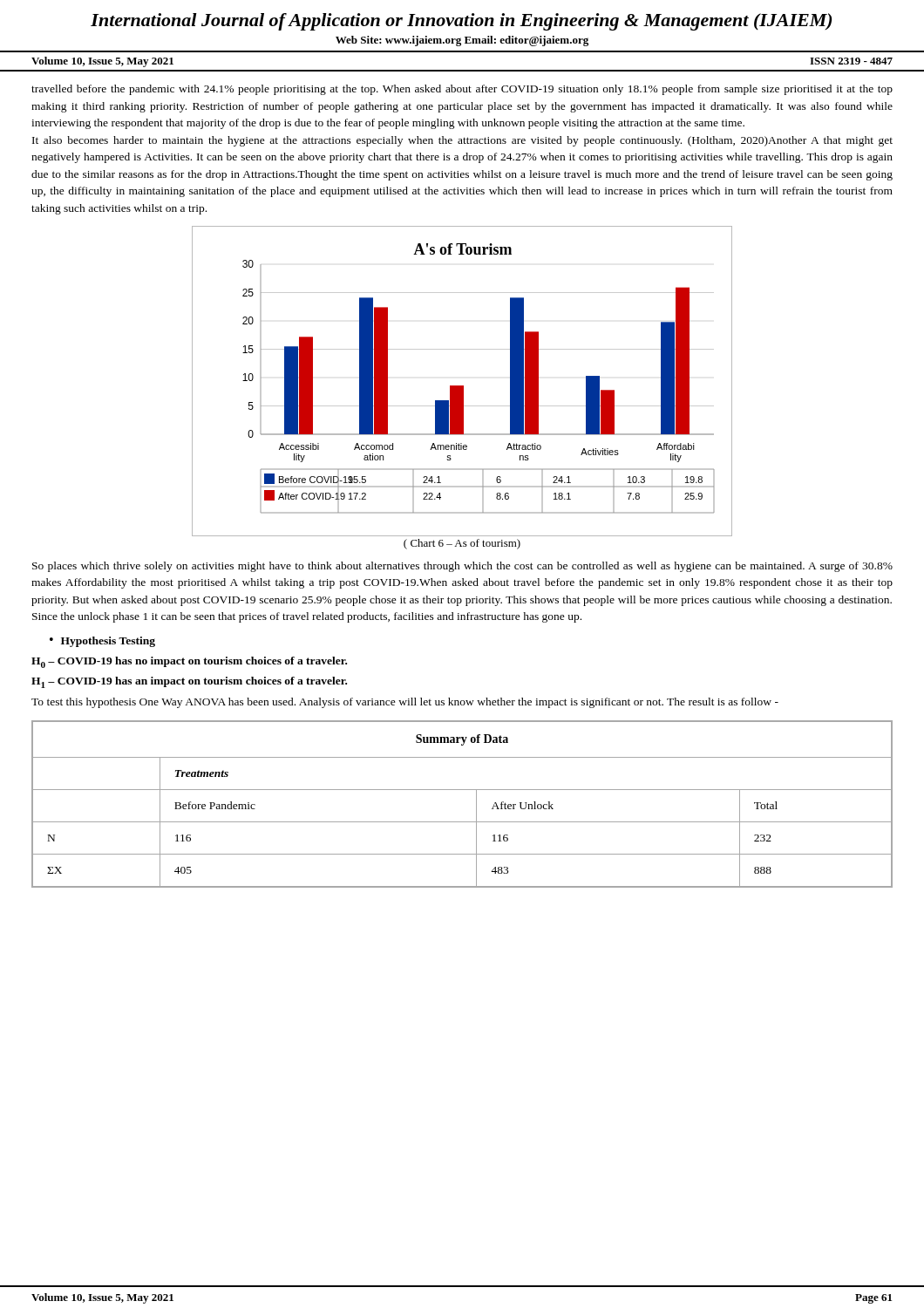Viewport: 924px width, 1308px height.
Task: Locate the block of text that opens with "travelled before the pandemic"
Action: pyautogui.click(x=462, y=148)
